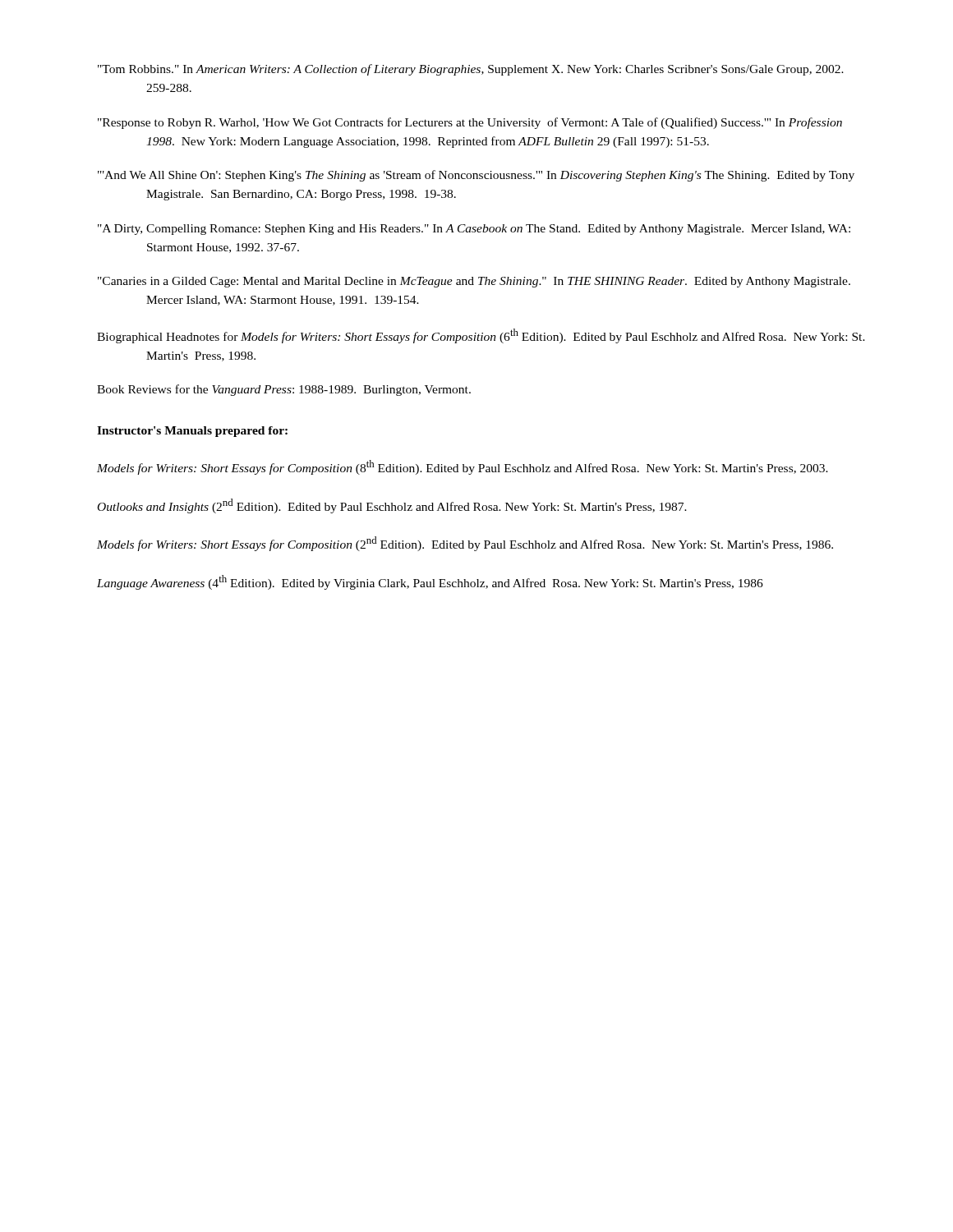953x1232 pixels.
Task: Click on the list item that reads "Book Reviews for"
Action: tap(284, 390)
